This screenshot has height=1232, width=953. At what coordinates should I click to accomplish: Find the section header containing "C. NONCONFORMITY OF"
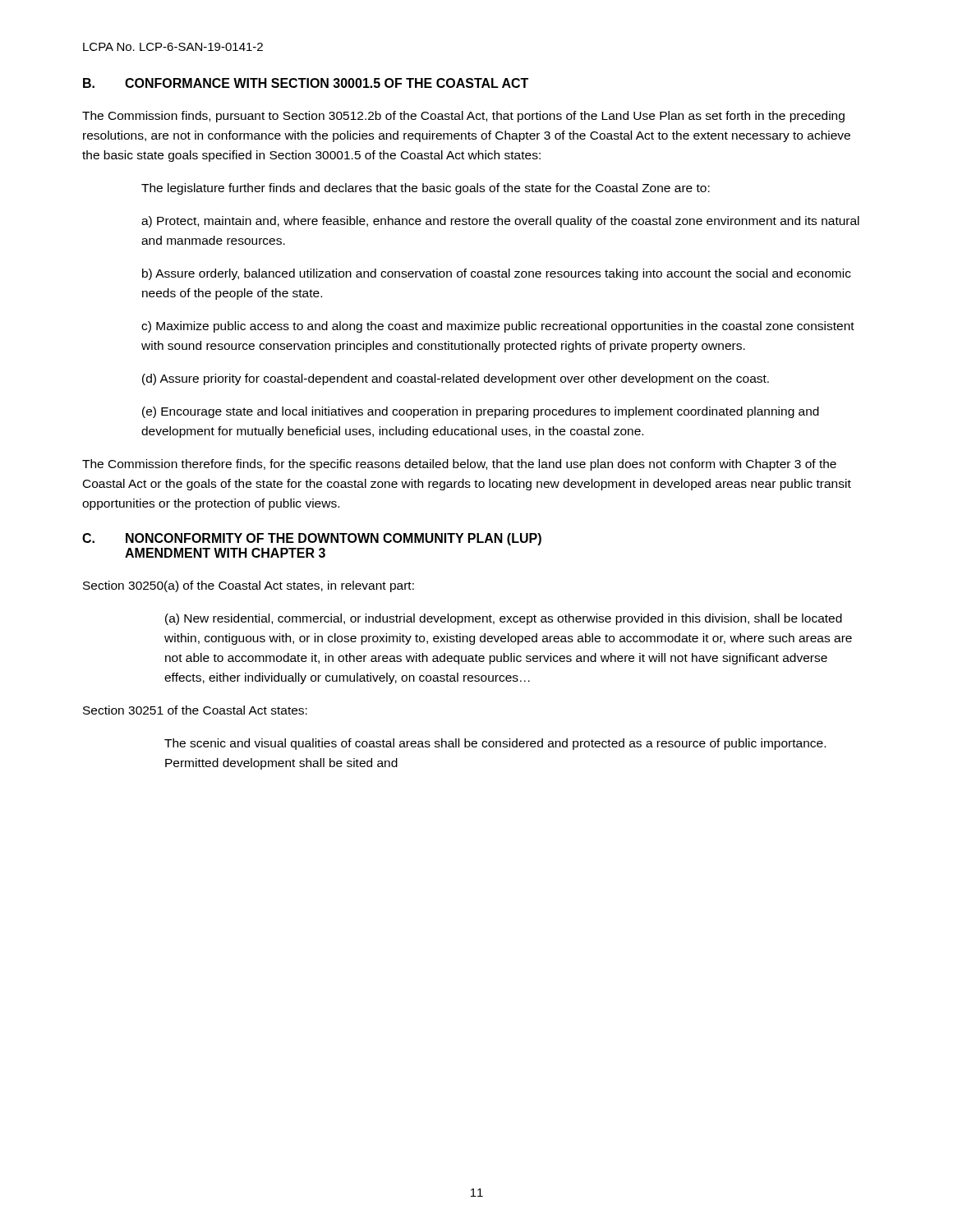312,546
